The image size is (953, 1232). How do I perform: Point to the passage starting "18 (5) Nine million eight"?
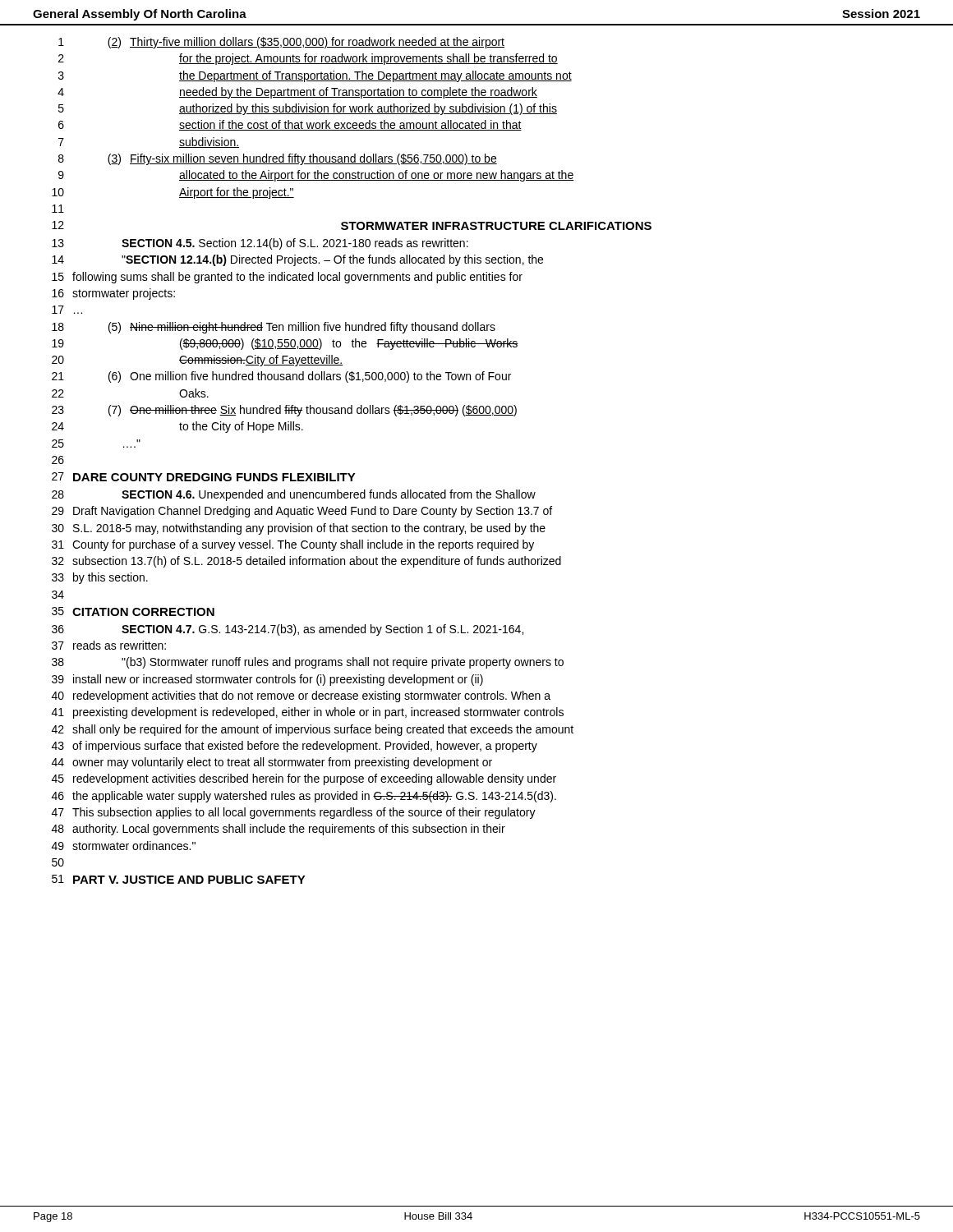point(476,327)
